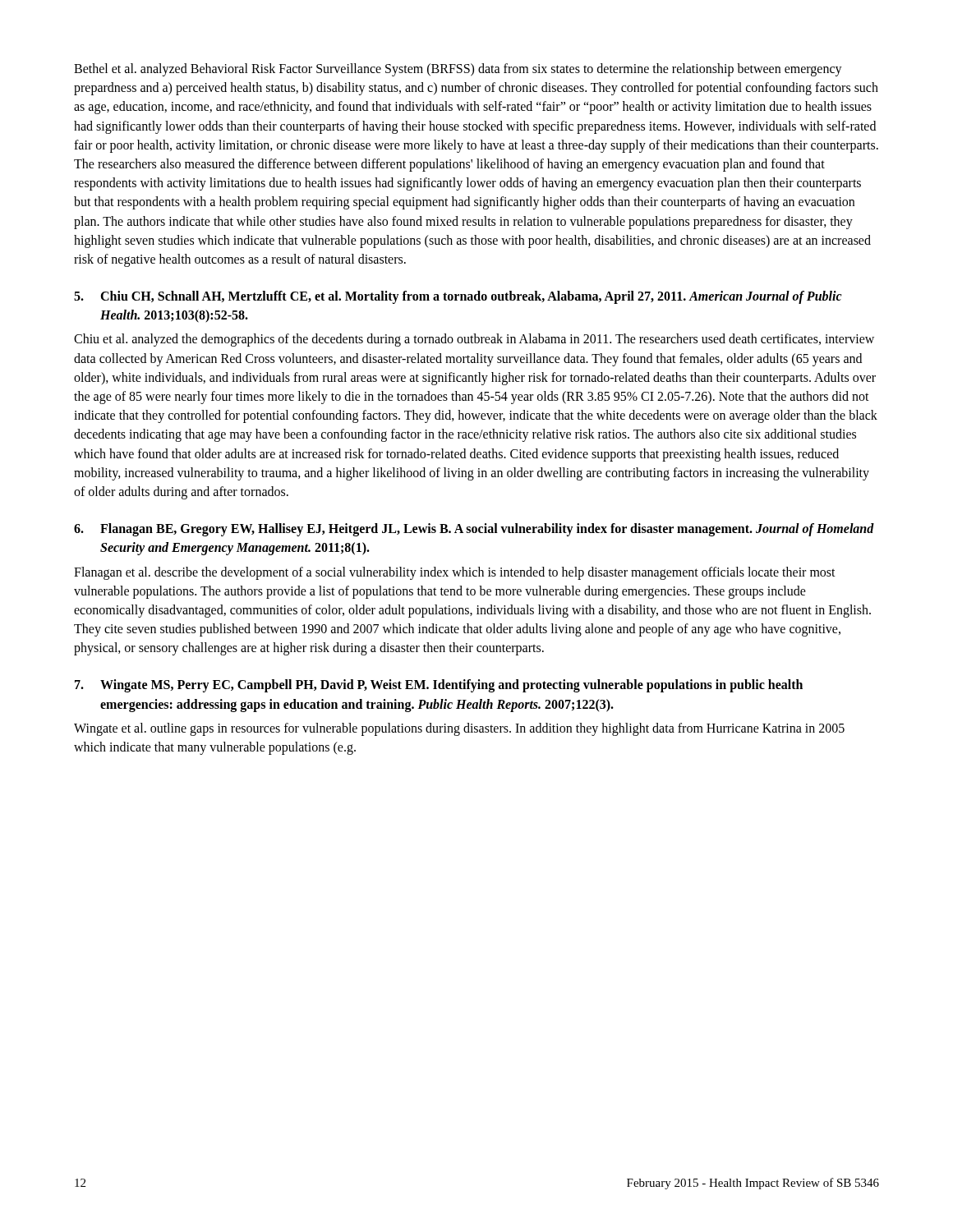
Task: Find the list item with the text "6. Flanagan BE,"
Action: (476, 538)
